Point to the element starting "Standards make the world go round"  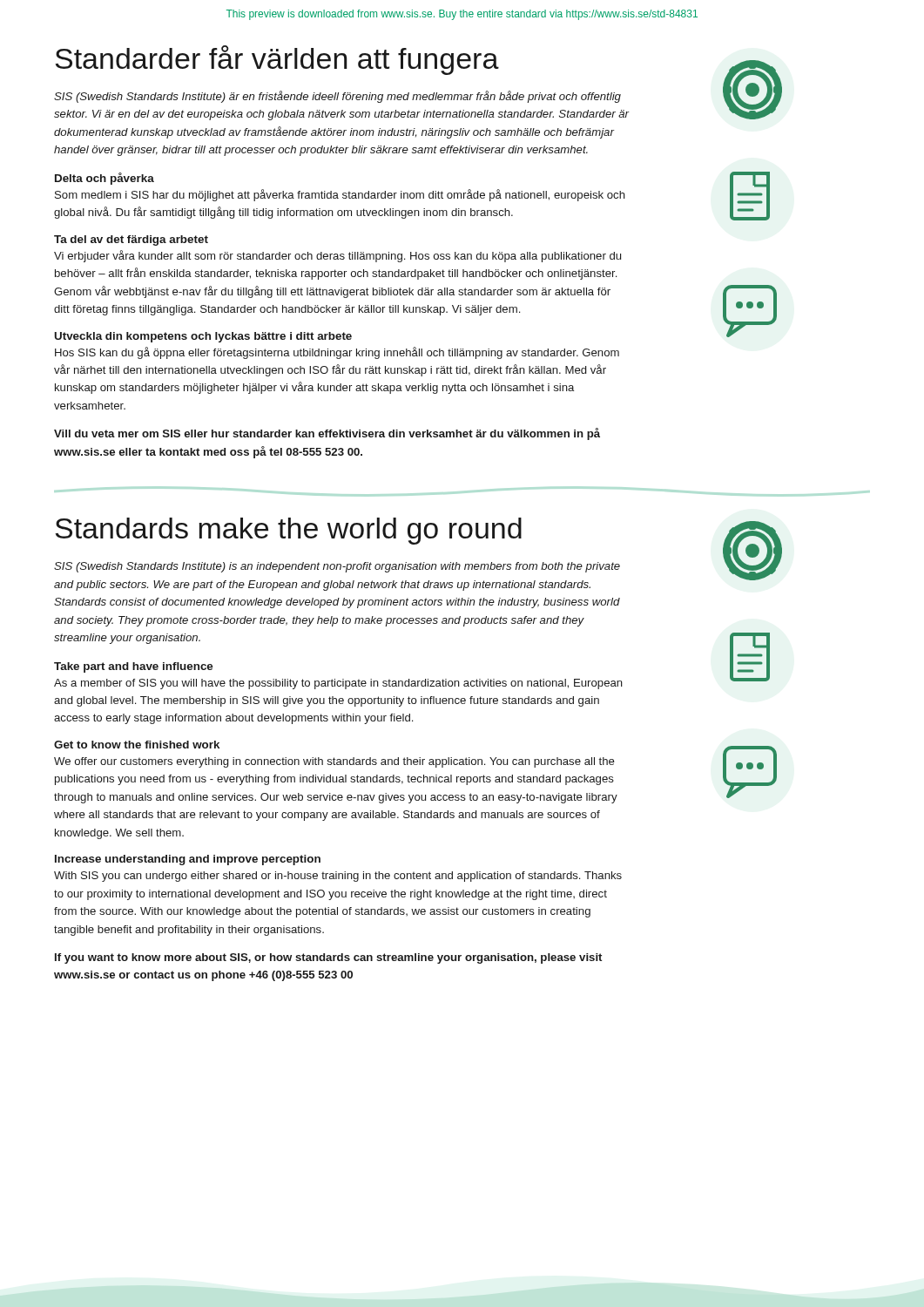(x=289, y=528)
